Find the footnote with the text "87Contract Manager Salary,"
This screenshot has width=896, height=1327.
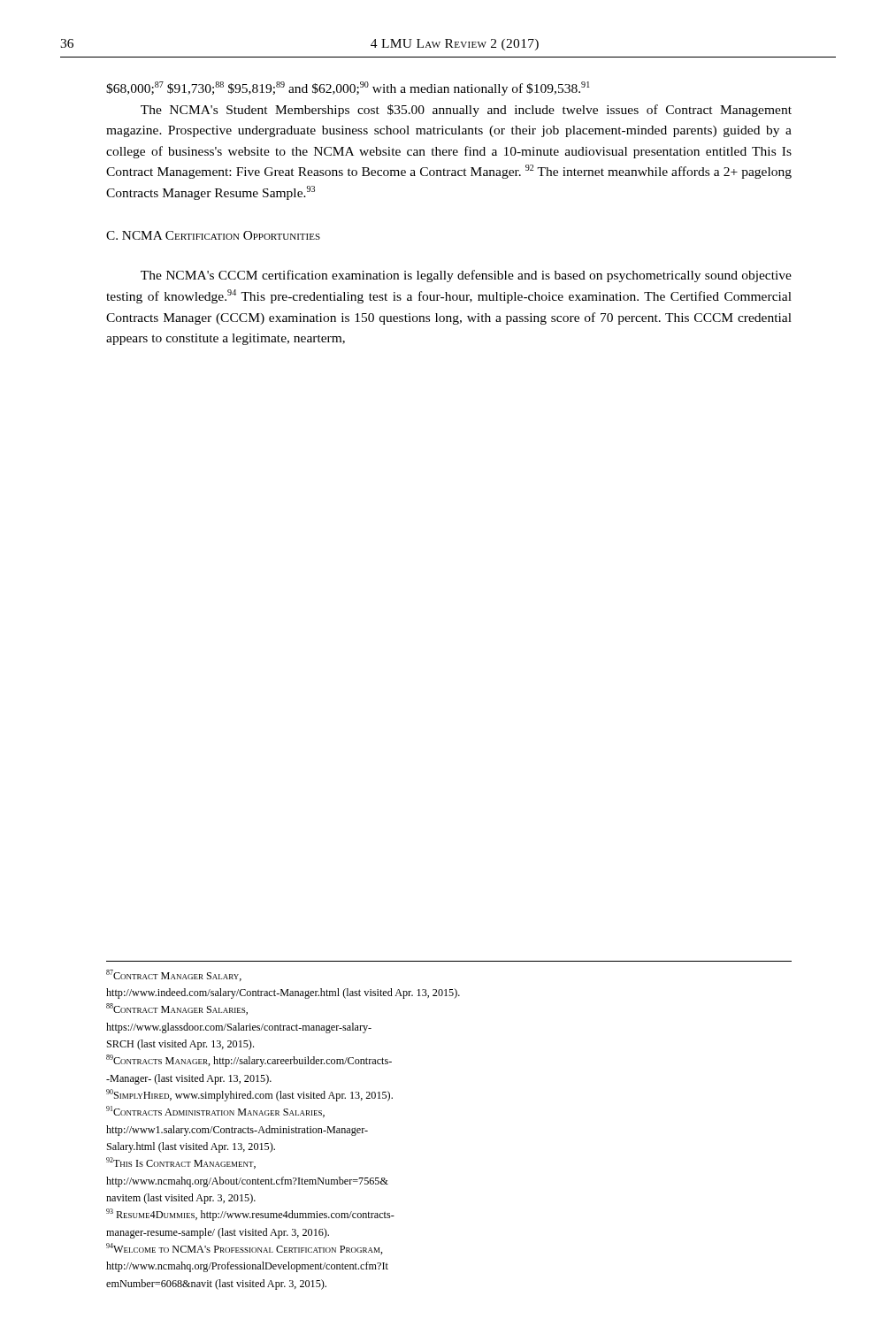(174, 975)
